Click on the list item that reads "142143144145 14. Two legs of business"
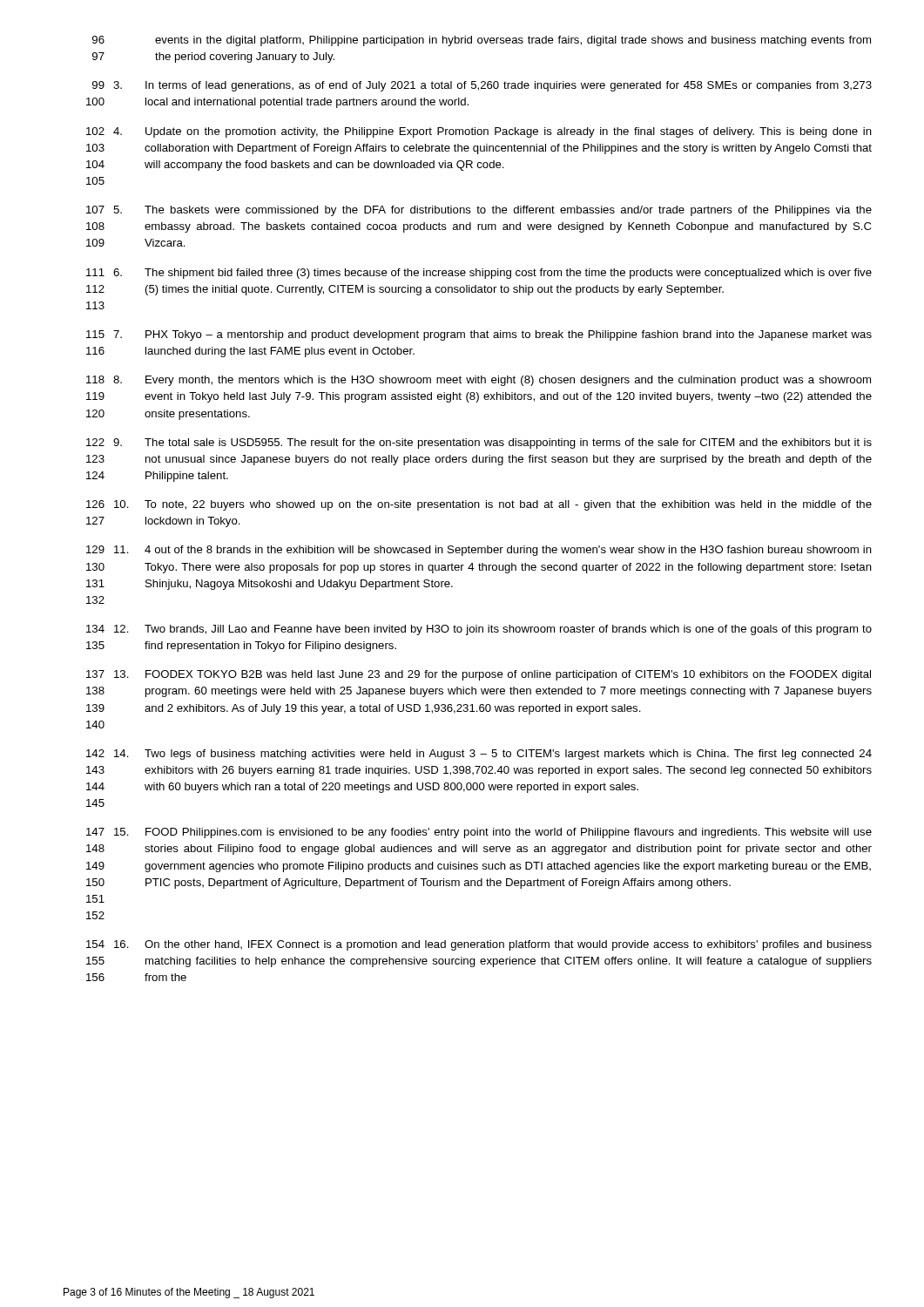Viewport: 924px width, 1307px height. coord(467,784)
